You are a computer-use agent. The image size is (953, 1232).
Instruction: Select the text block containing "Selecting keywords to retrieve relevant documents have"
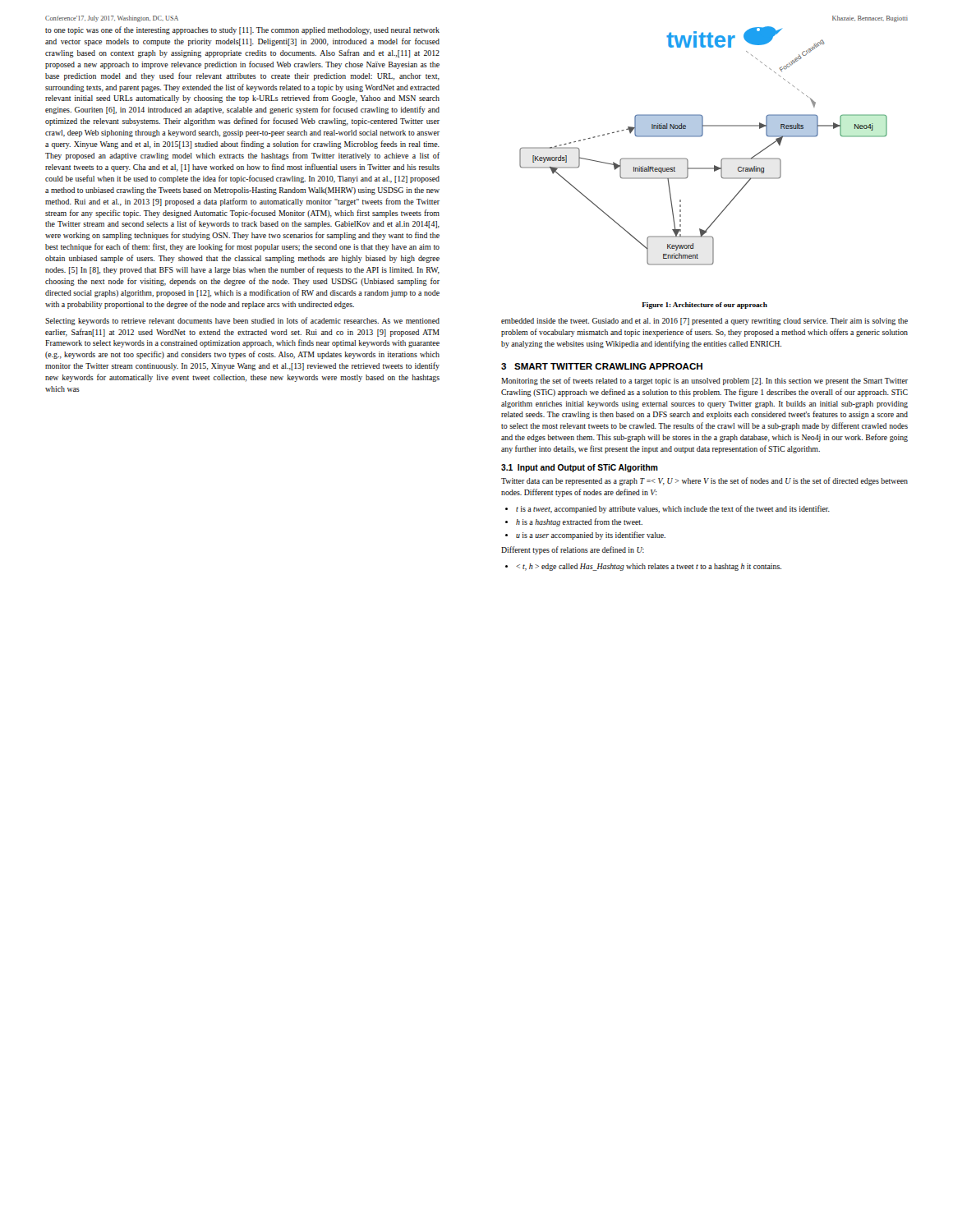(242, 355)
